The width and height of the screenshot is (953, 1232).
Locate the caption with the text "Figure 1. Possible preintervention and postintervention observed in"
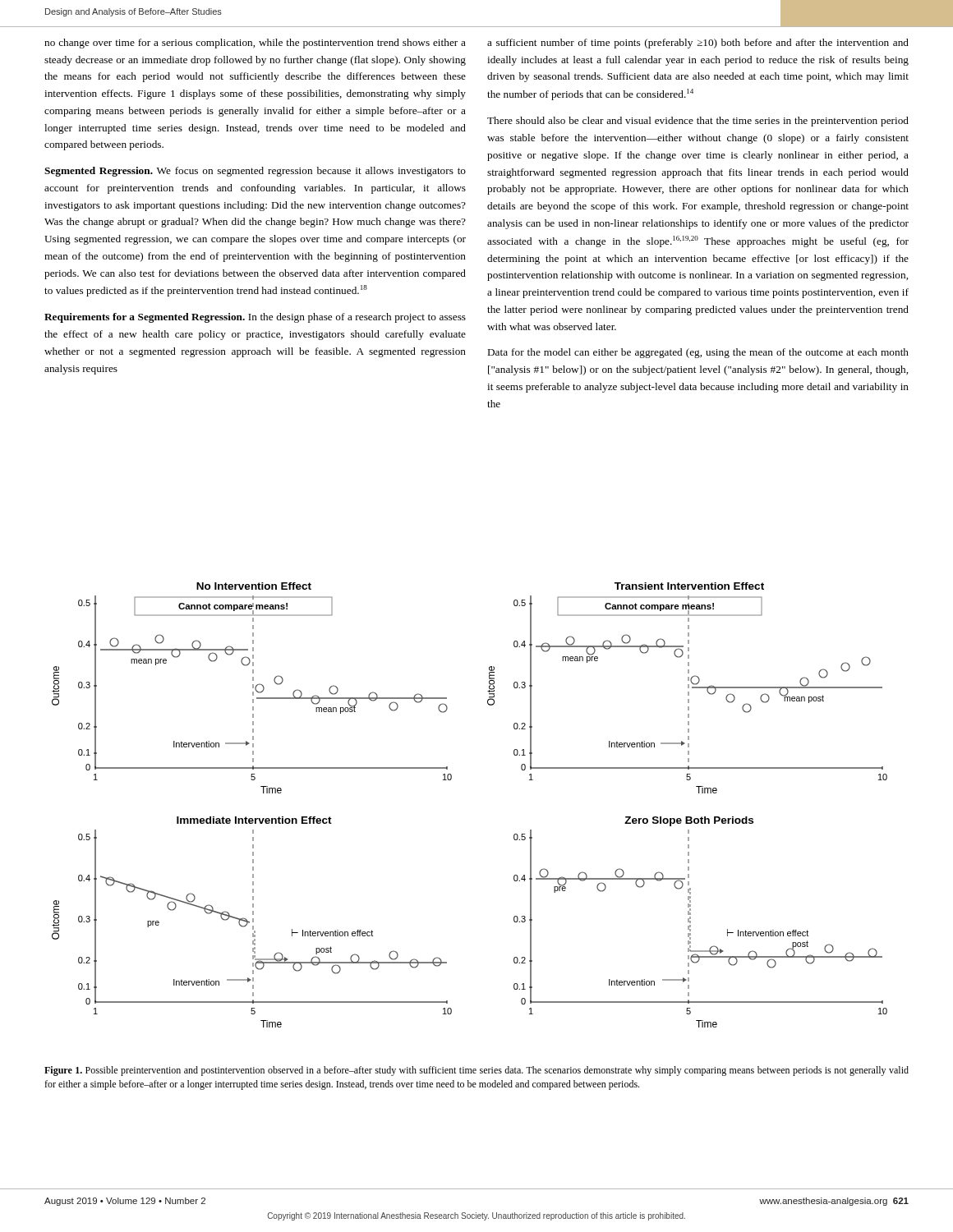(476, 1078)
